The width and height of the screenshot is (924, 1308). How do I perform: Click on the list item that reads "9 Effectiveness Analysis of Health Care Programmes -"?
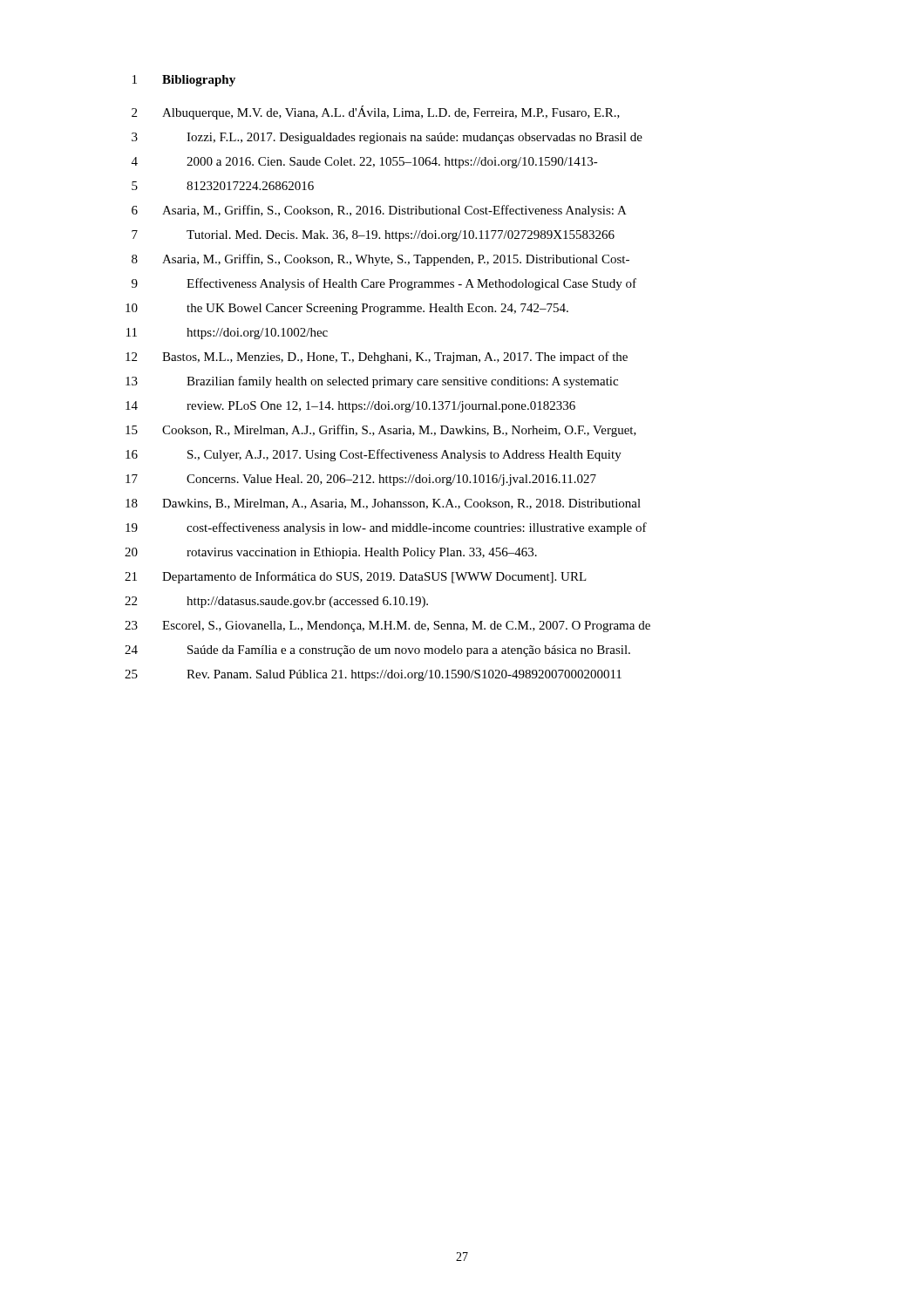pos(462,284)
